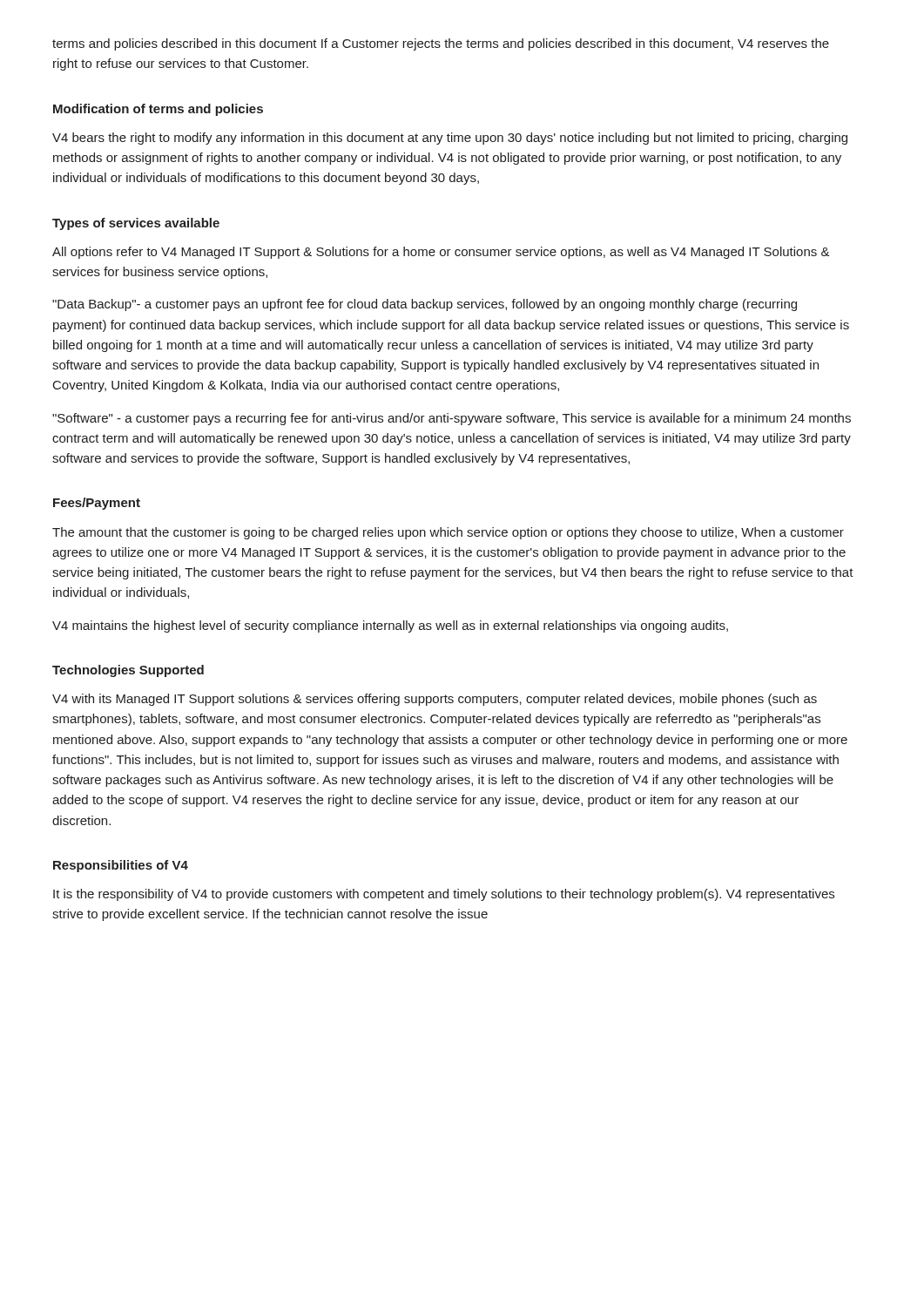924x1307 pixels.
Task: Locate the text block with the text ""Software" - a customer"
Action: 453,438
